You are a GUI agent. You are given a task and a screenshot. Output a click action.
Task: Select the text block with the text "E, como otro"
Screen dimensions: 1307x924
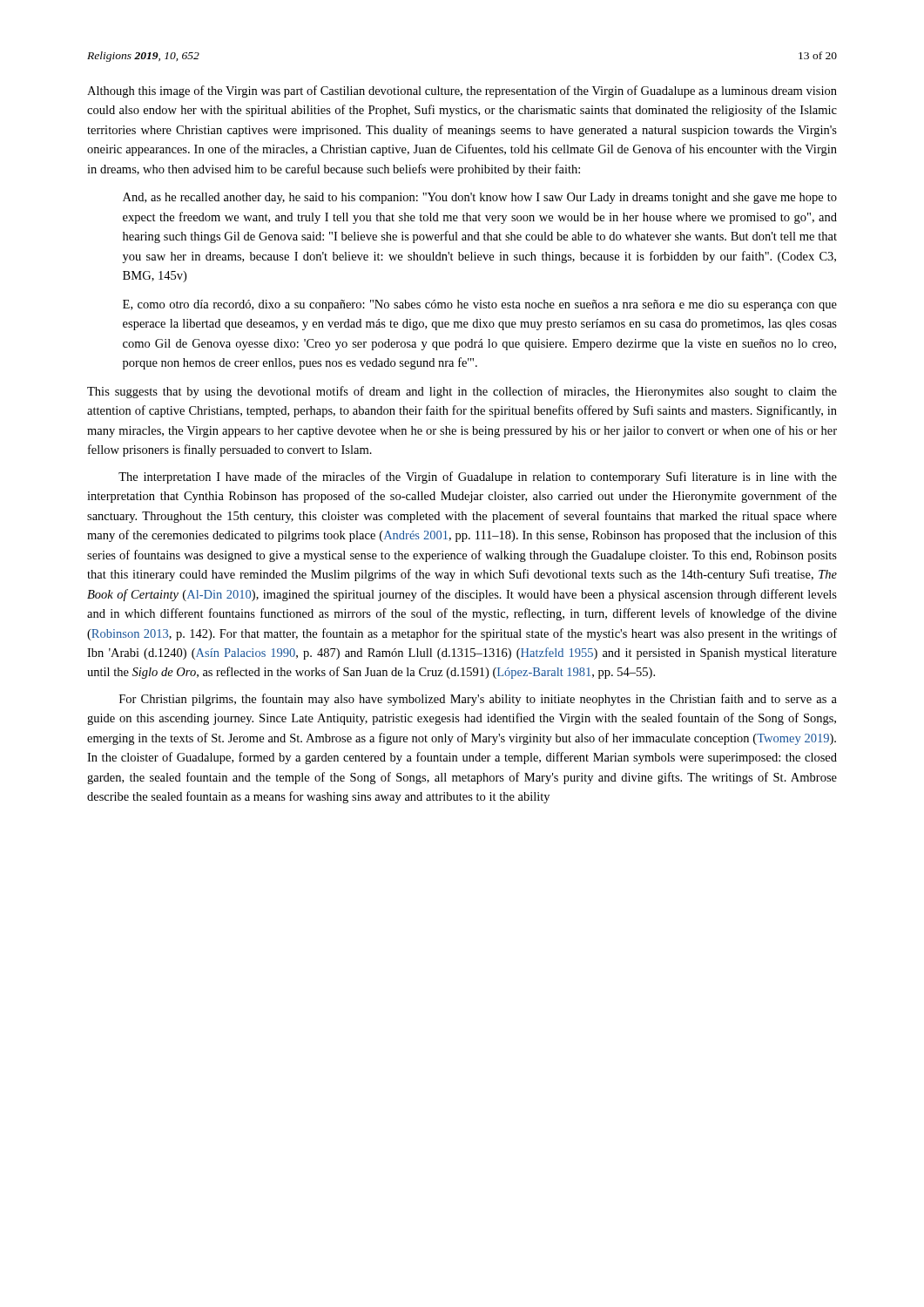[480, 334]
